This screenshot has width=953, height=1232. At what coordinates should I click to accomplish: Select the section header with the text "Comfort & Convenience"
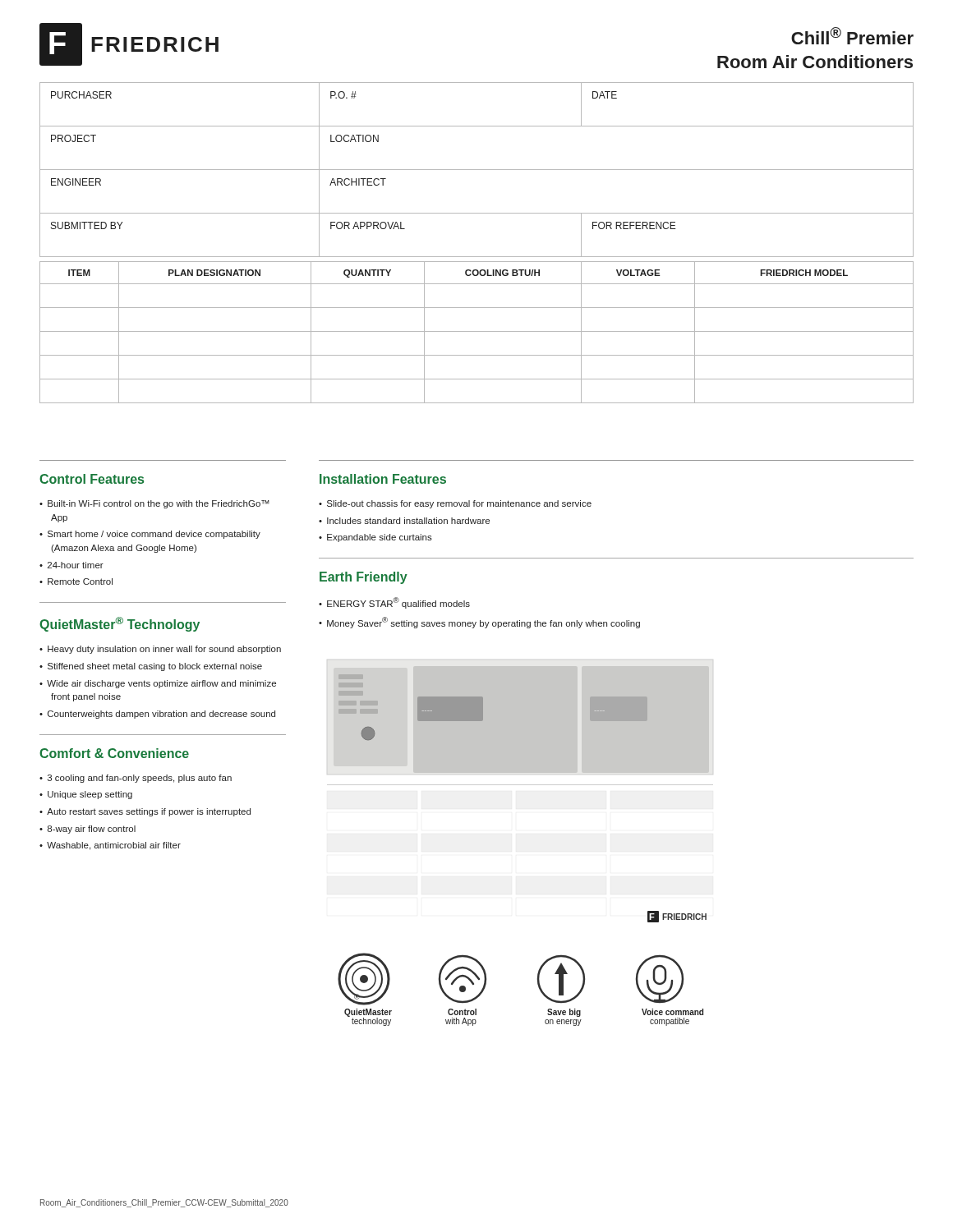pyautogui.click(x=114, y=753)
